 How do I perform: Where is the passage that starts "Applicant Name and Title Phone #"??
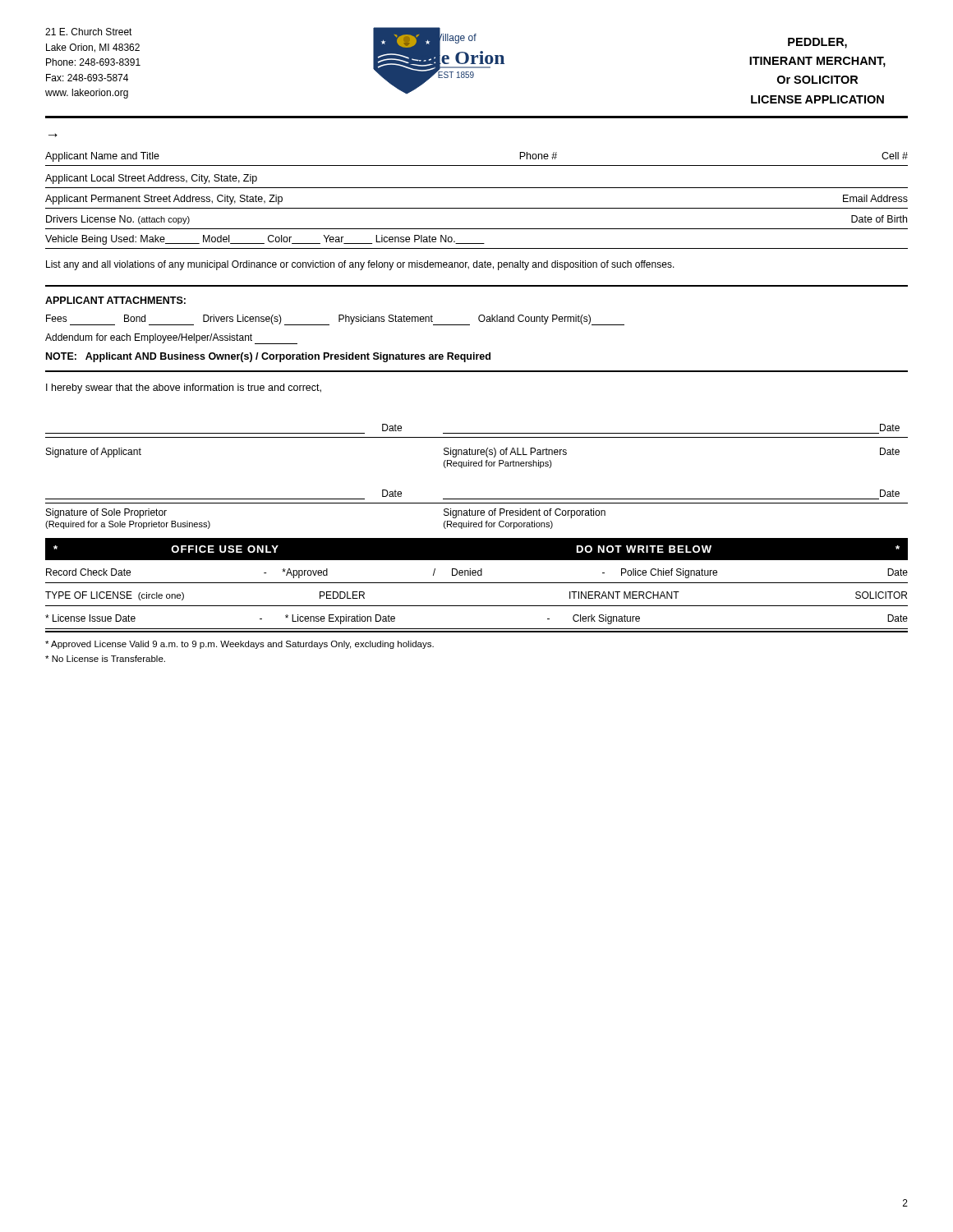tap(476, 156)
